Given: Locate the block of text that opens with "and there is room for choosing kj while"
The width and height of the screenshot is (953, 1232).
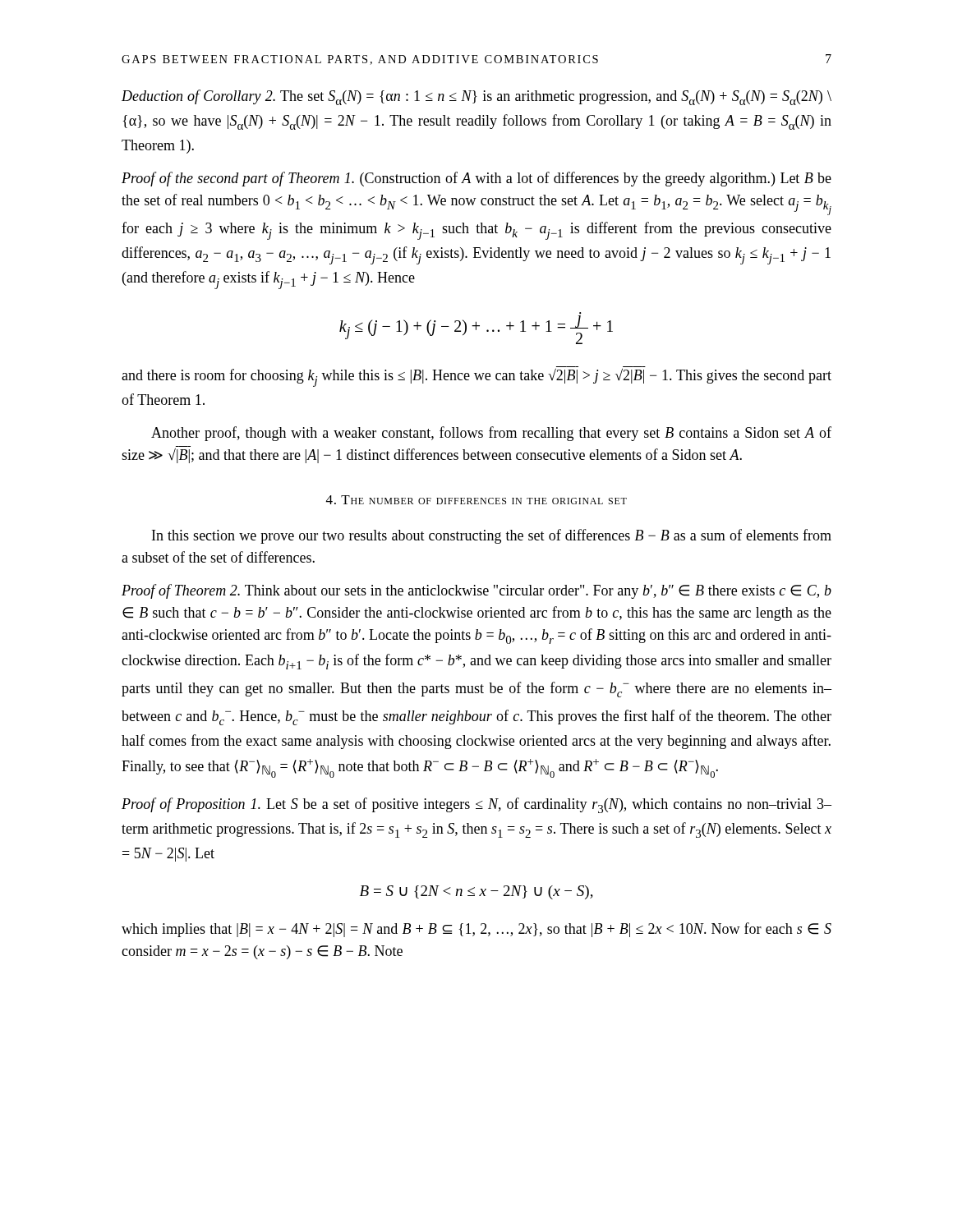Looking at the screenshot, I should (x=476, y=388).
